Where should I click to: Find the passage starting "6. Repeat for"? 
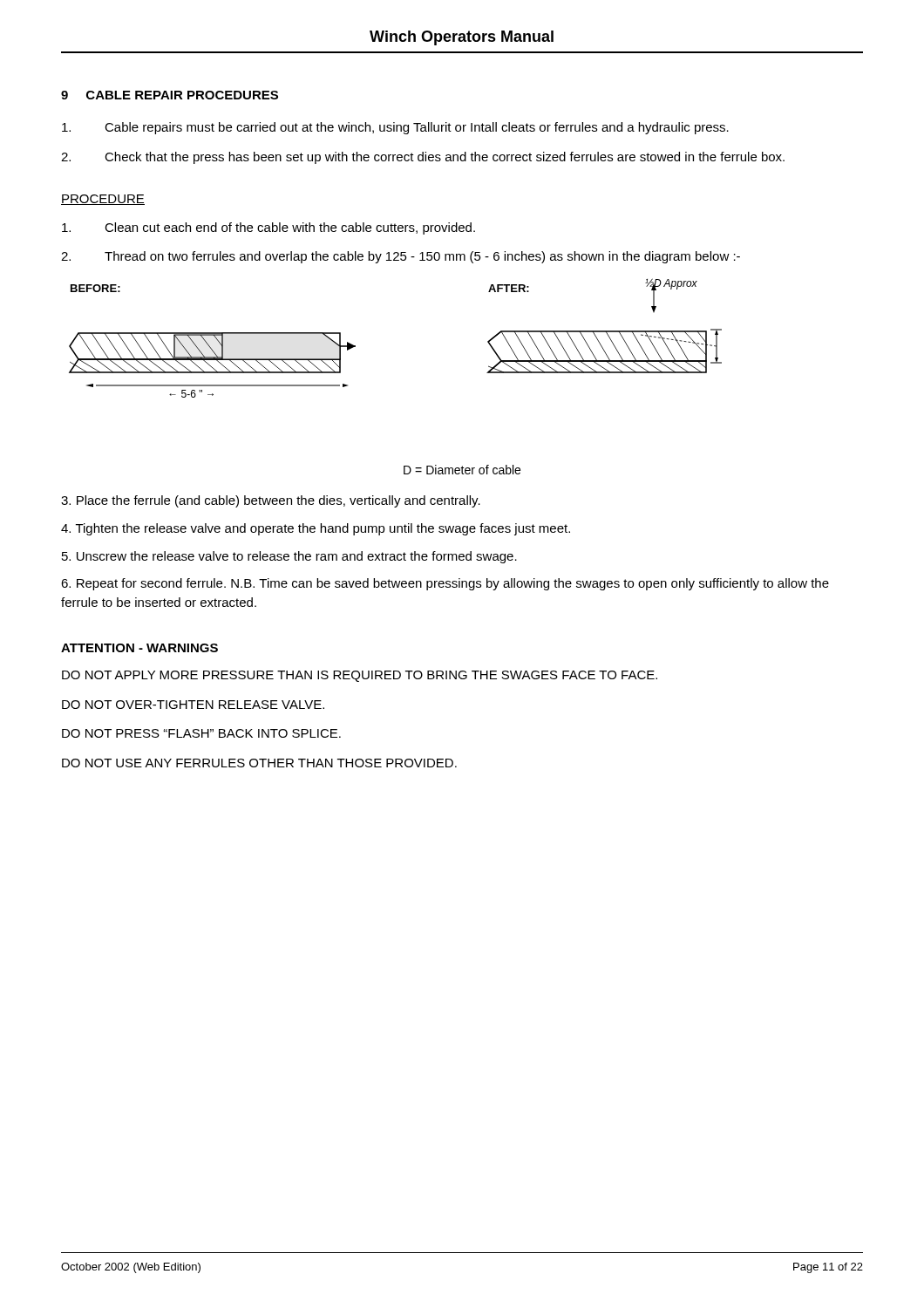pyautogui.click(x=445, y=593)
